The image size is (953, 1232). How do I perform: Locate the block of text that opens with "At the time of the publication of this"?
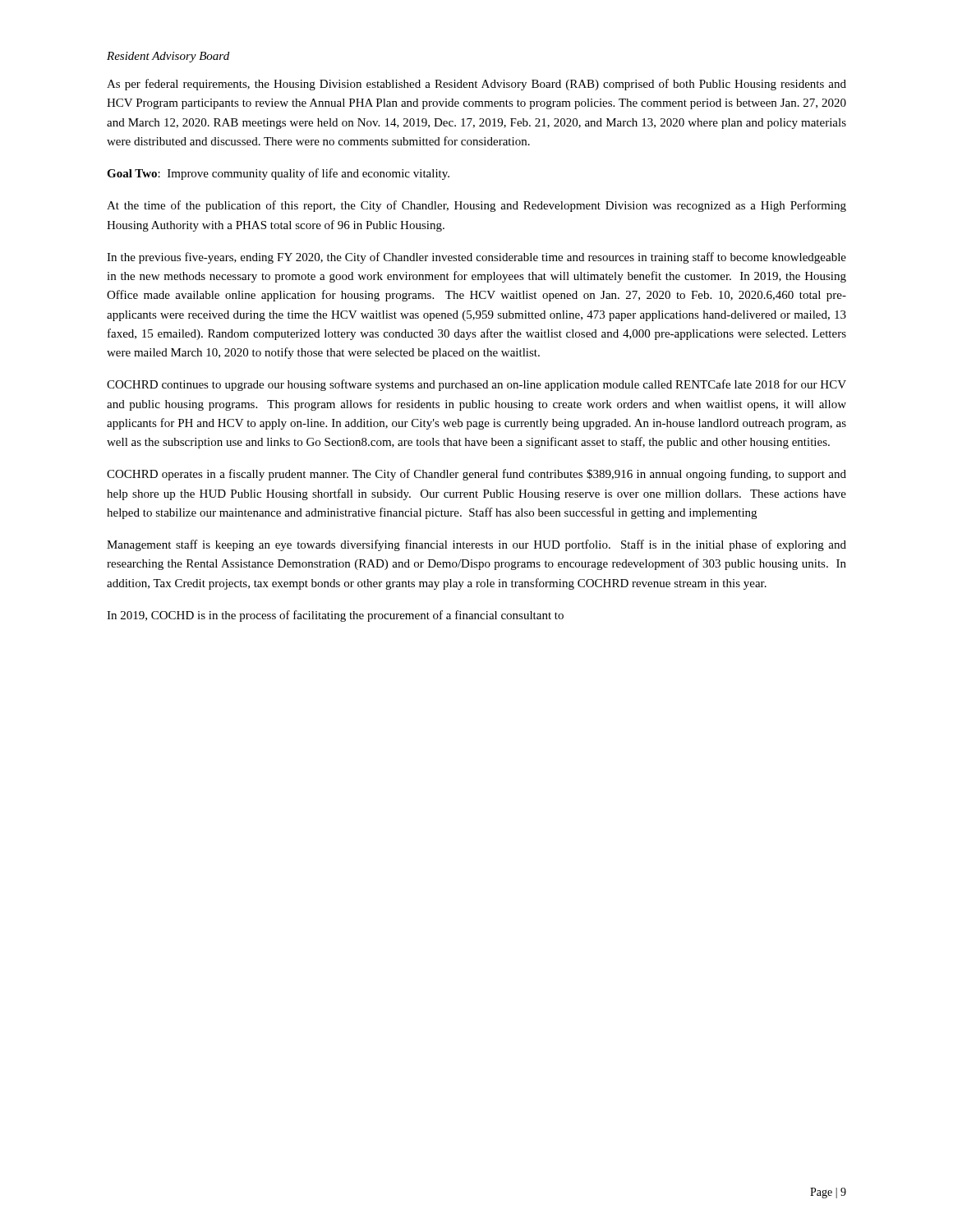pyautogui.click(x=476, y=215)
